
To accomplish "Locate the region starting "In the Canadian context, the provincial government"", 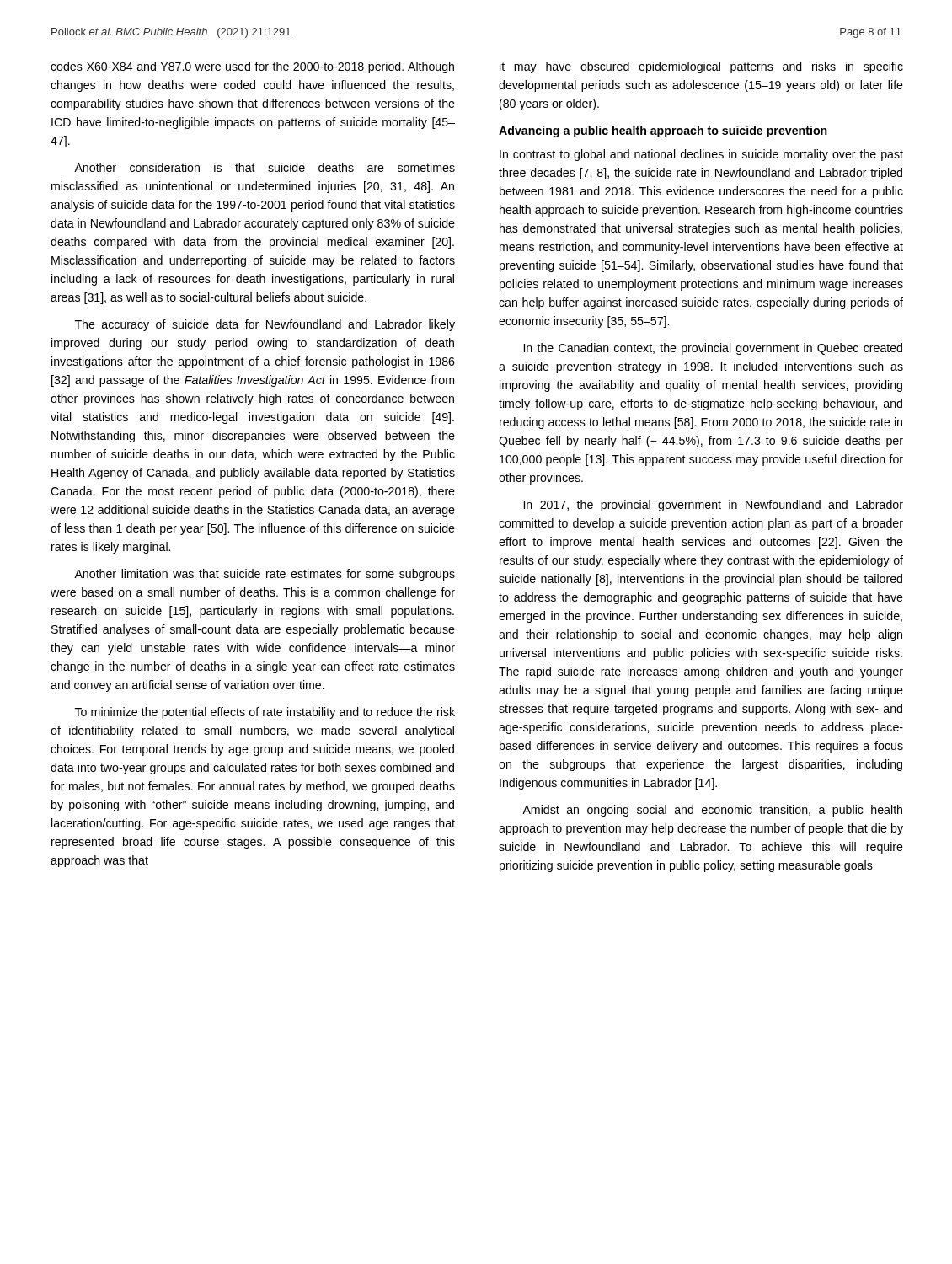I will (701, 413).
